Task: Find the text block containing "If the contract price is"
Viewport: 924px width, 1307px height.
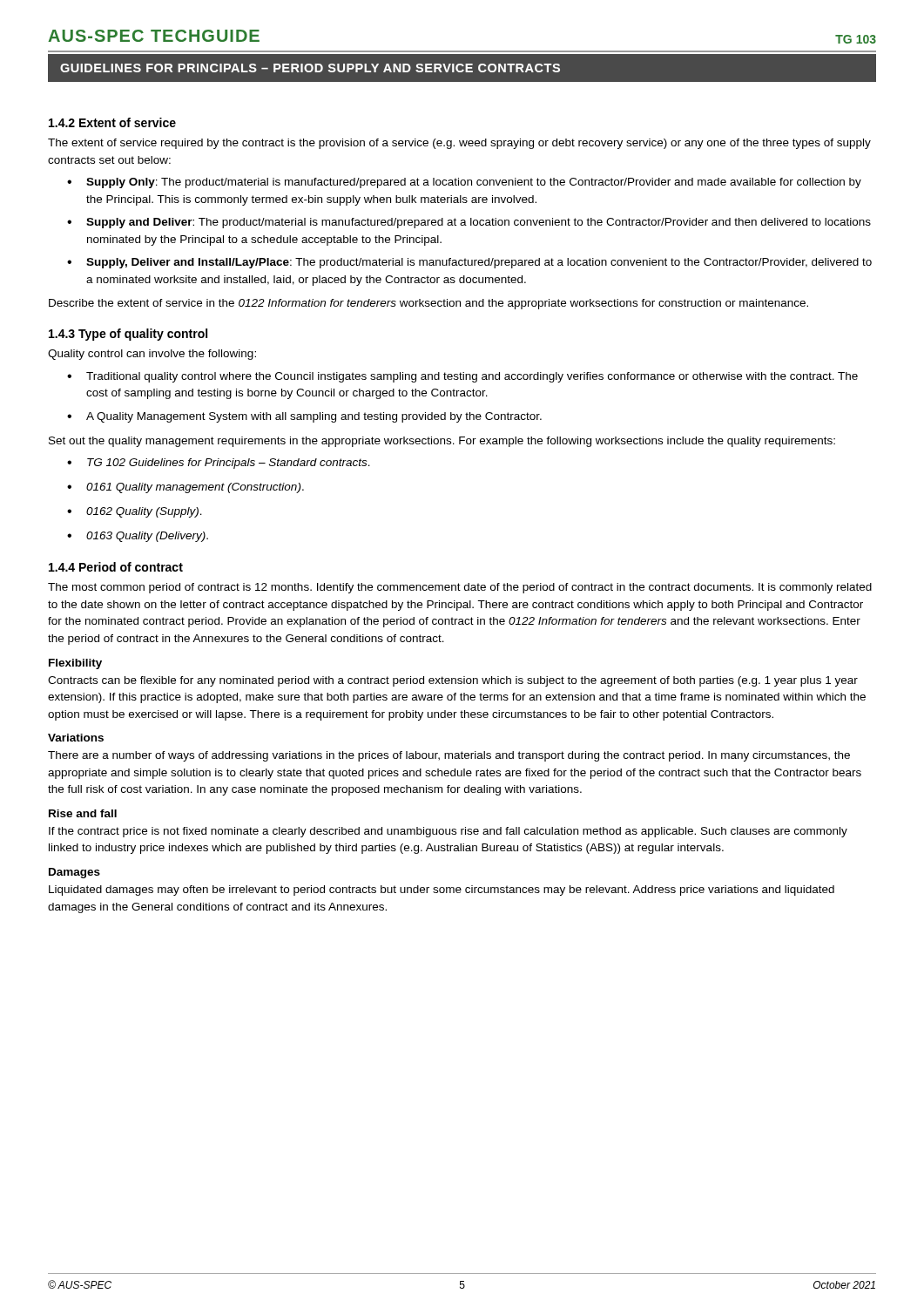Action: click(447, 839)
